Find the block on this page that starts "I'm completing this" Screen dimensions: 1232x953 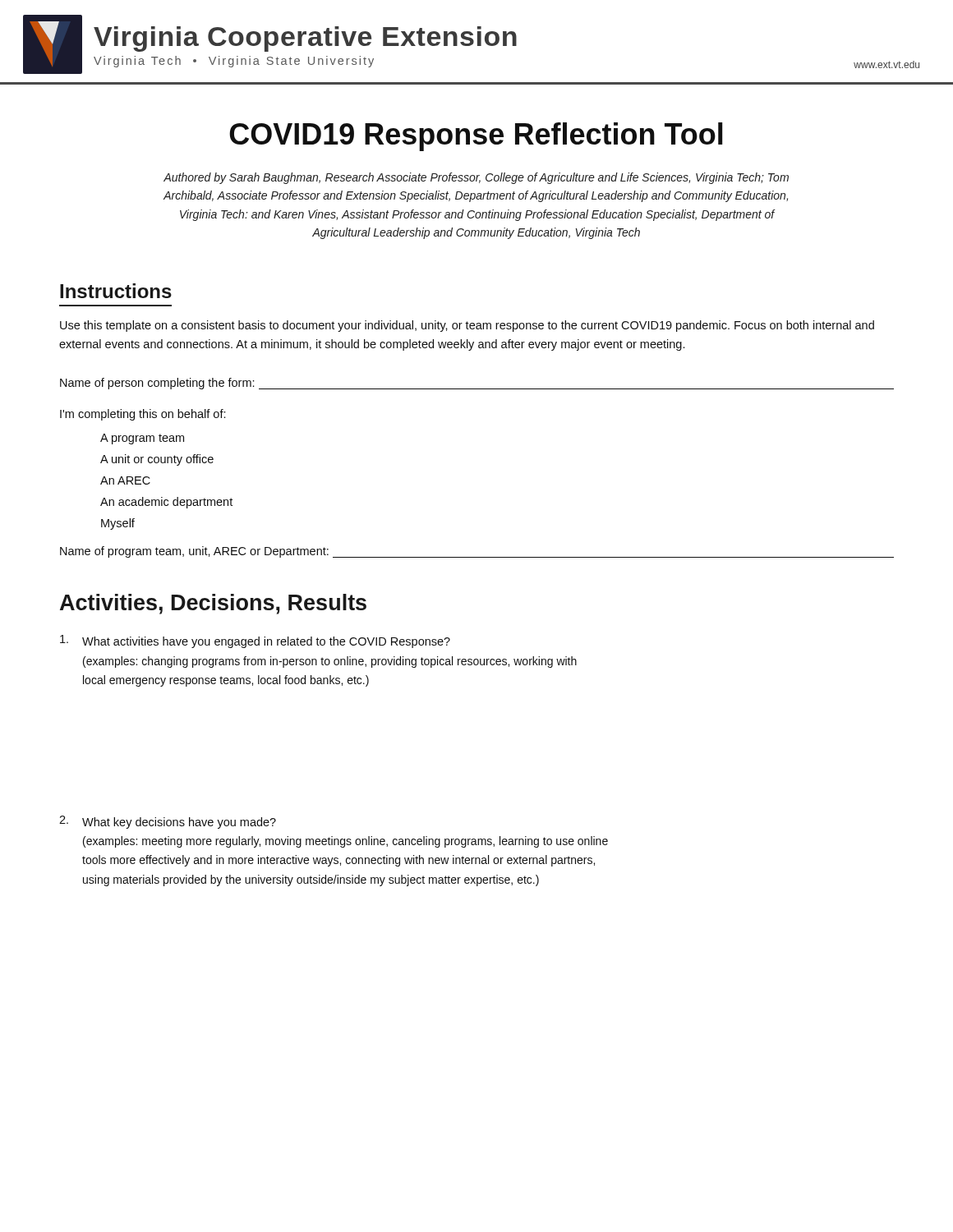(143, 414)
